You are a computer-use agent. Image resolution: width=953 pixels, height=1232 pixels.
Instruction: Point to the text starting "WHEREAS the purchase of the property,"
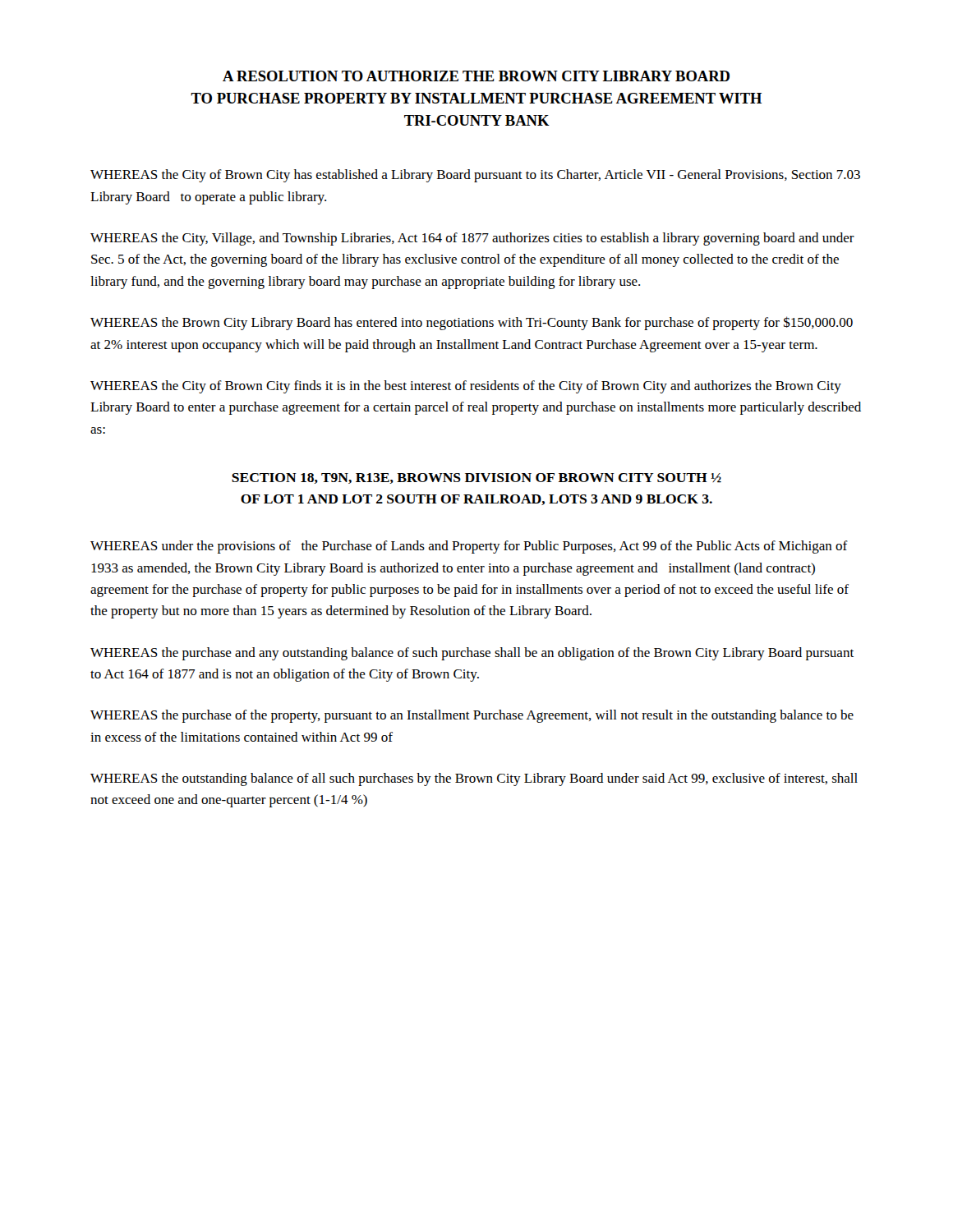(x=472, y=726)
